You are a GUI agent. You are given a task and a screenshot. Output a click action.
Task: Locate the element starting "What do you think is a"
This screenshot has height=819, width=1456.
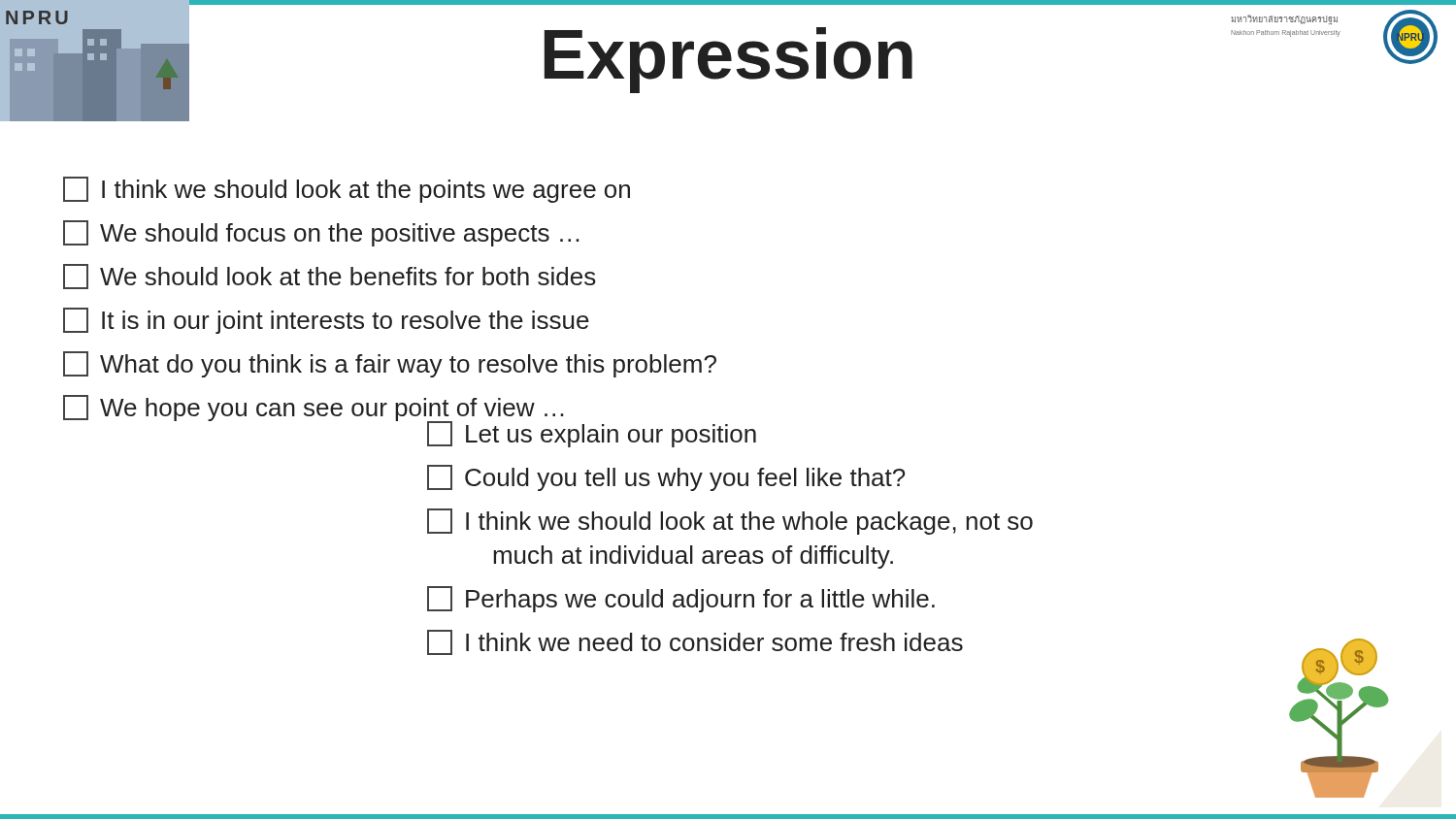[x=390, y=365]
